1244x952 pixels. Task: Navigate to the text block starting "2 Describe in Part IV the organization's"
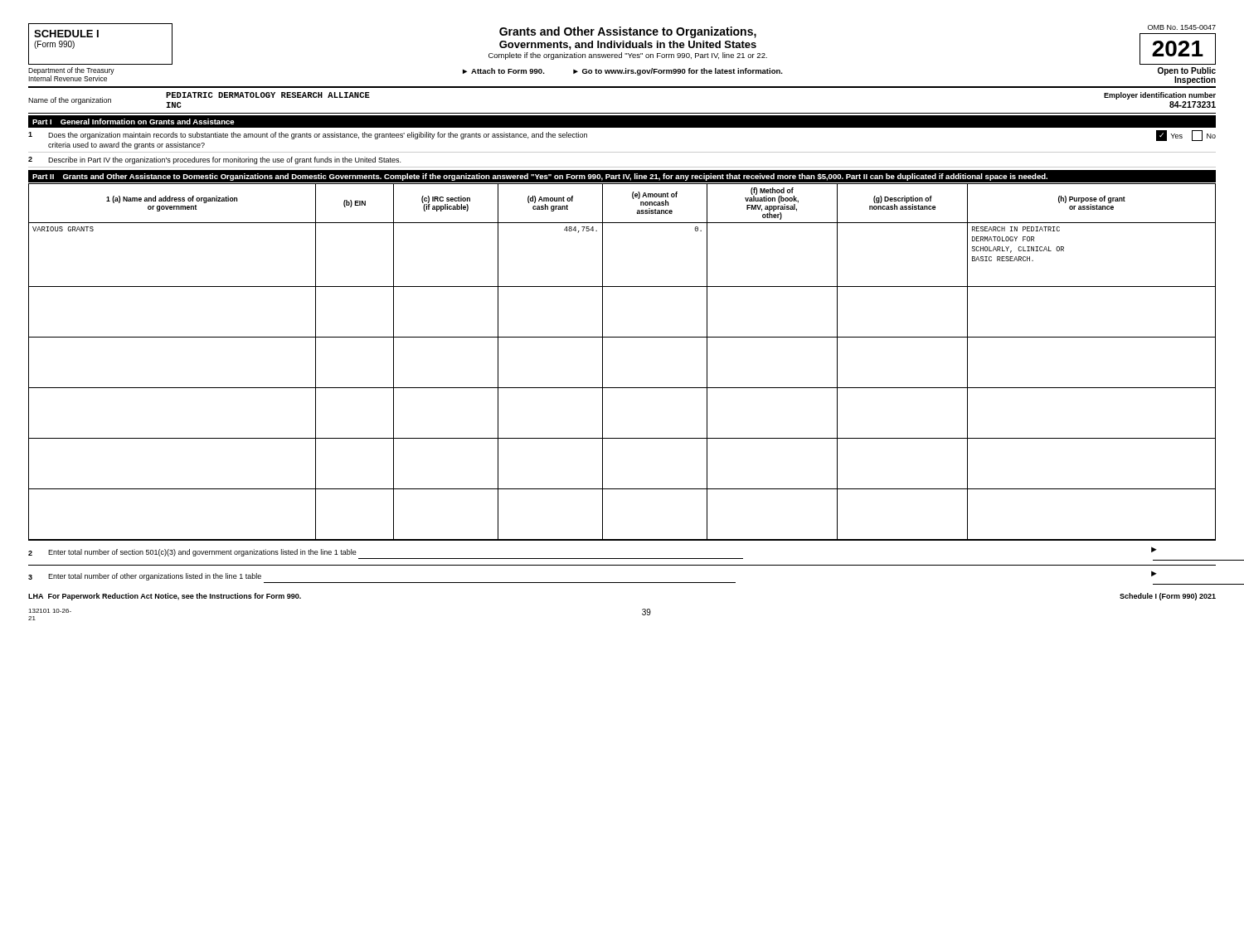pos(622,160)
